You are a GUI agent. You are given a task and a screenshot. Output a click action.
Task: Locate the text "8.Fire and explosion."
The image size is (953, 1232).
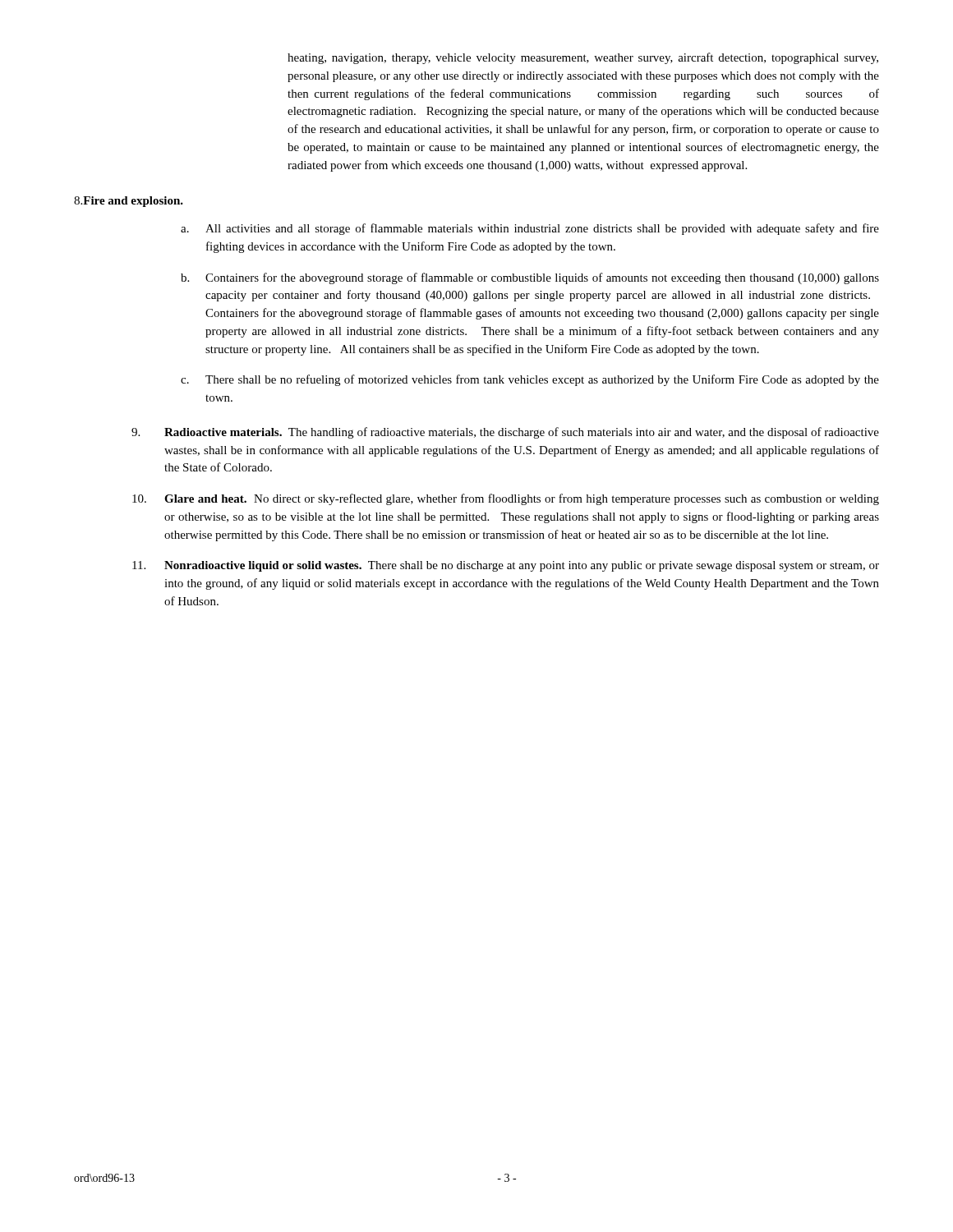(129, 201)
